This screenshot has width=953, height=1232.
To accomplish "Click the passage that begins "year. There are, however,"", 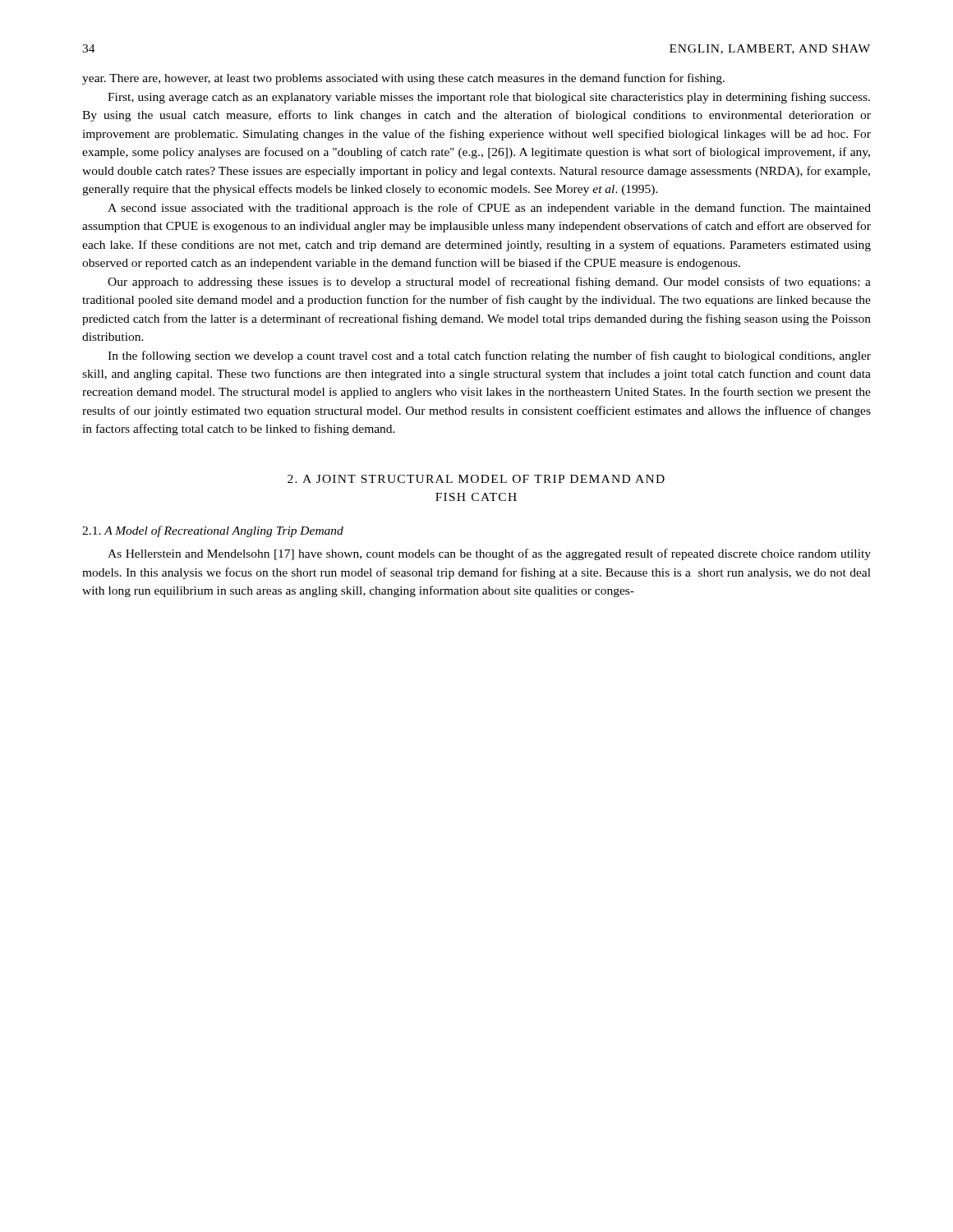I will (476, 79).
